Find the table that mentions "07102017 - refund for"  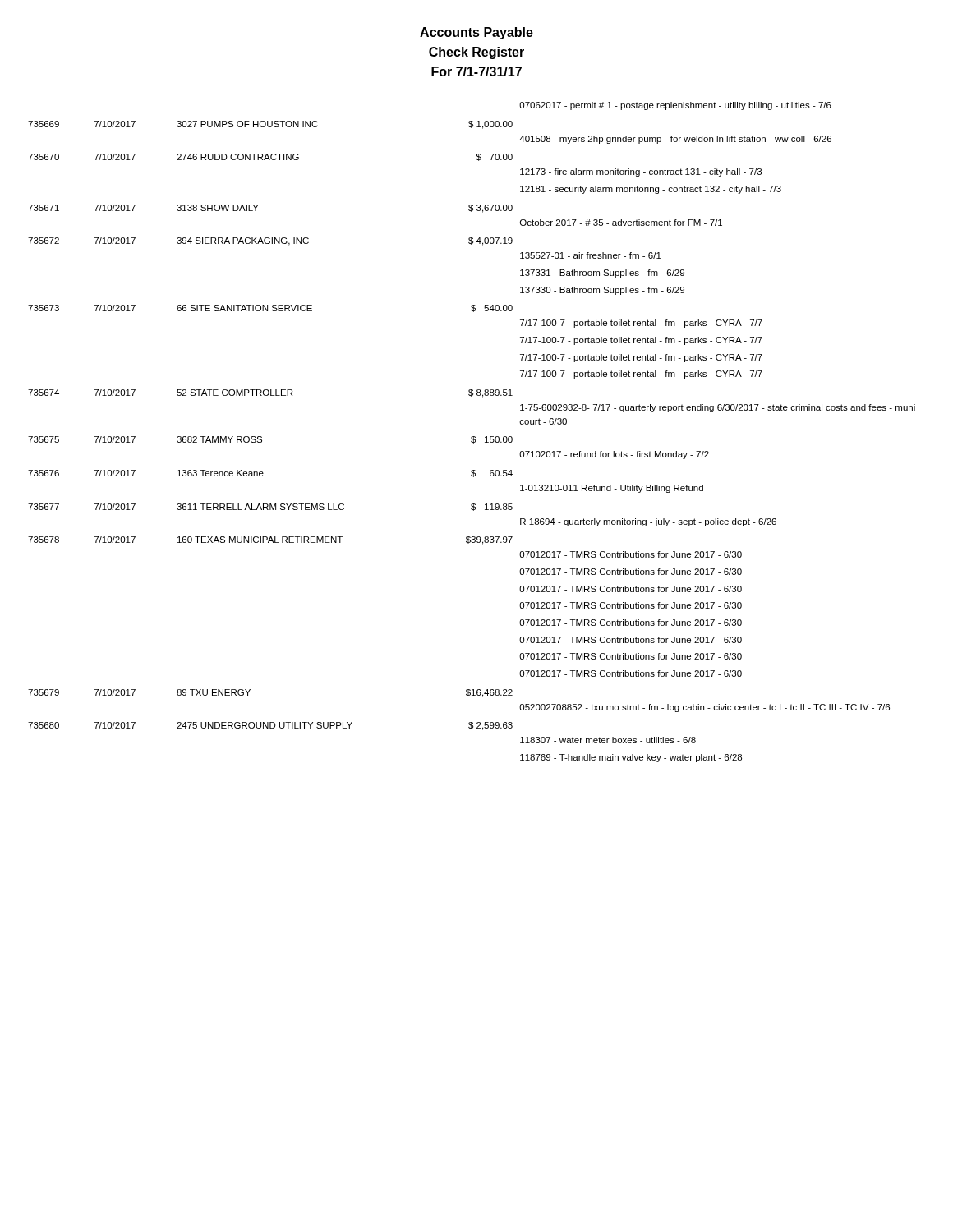coord(476,432)
